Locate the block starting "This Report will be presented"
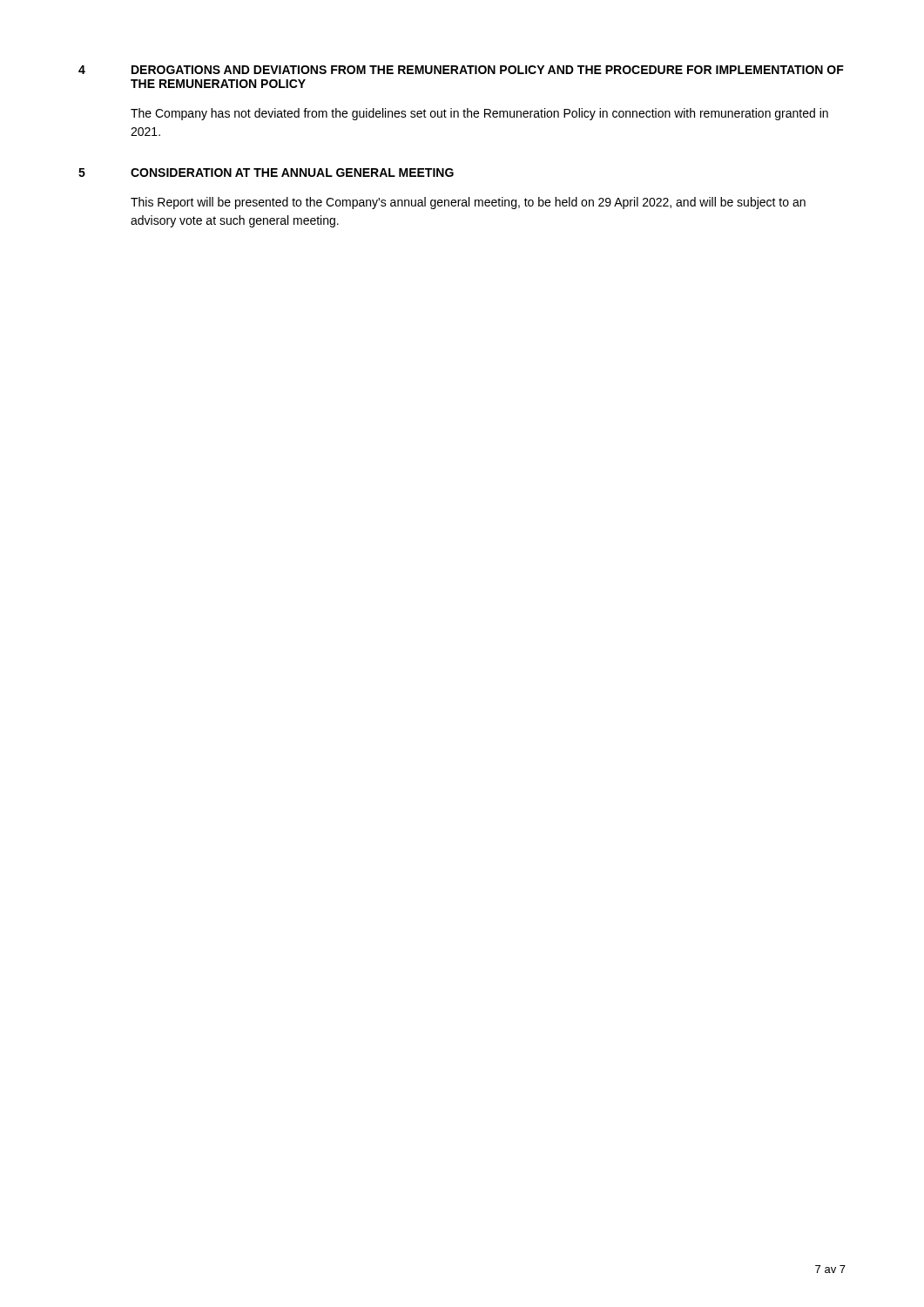924x1307 pixels. (468, 211)
